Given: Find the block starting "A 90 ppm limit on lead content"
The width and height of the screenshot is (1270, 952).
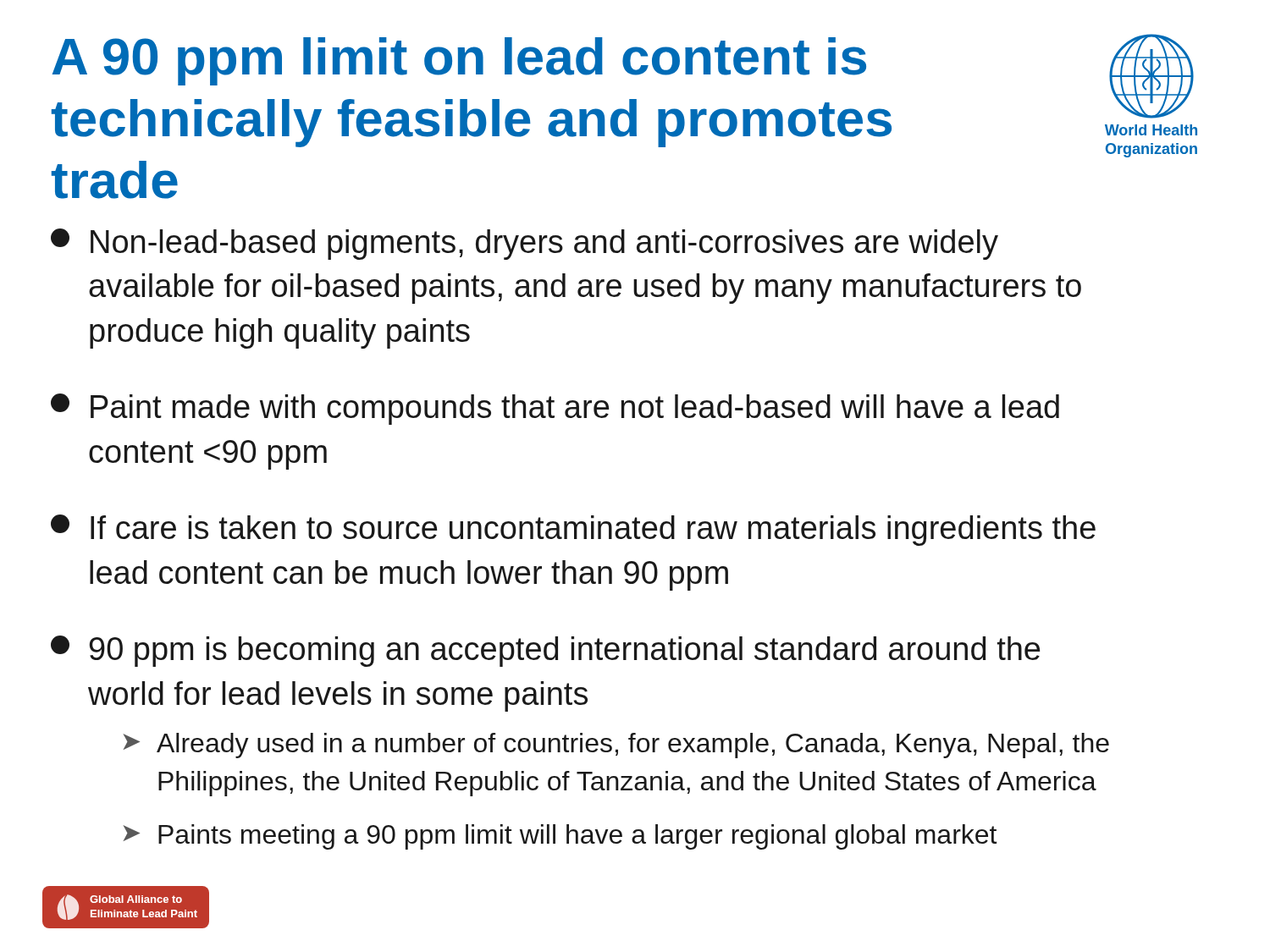Looking at the screenshot, I should coord(472,118).
